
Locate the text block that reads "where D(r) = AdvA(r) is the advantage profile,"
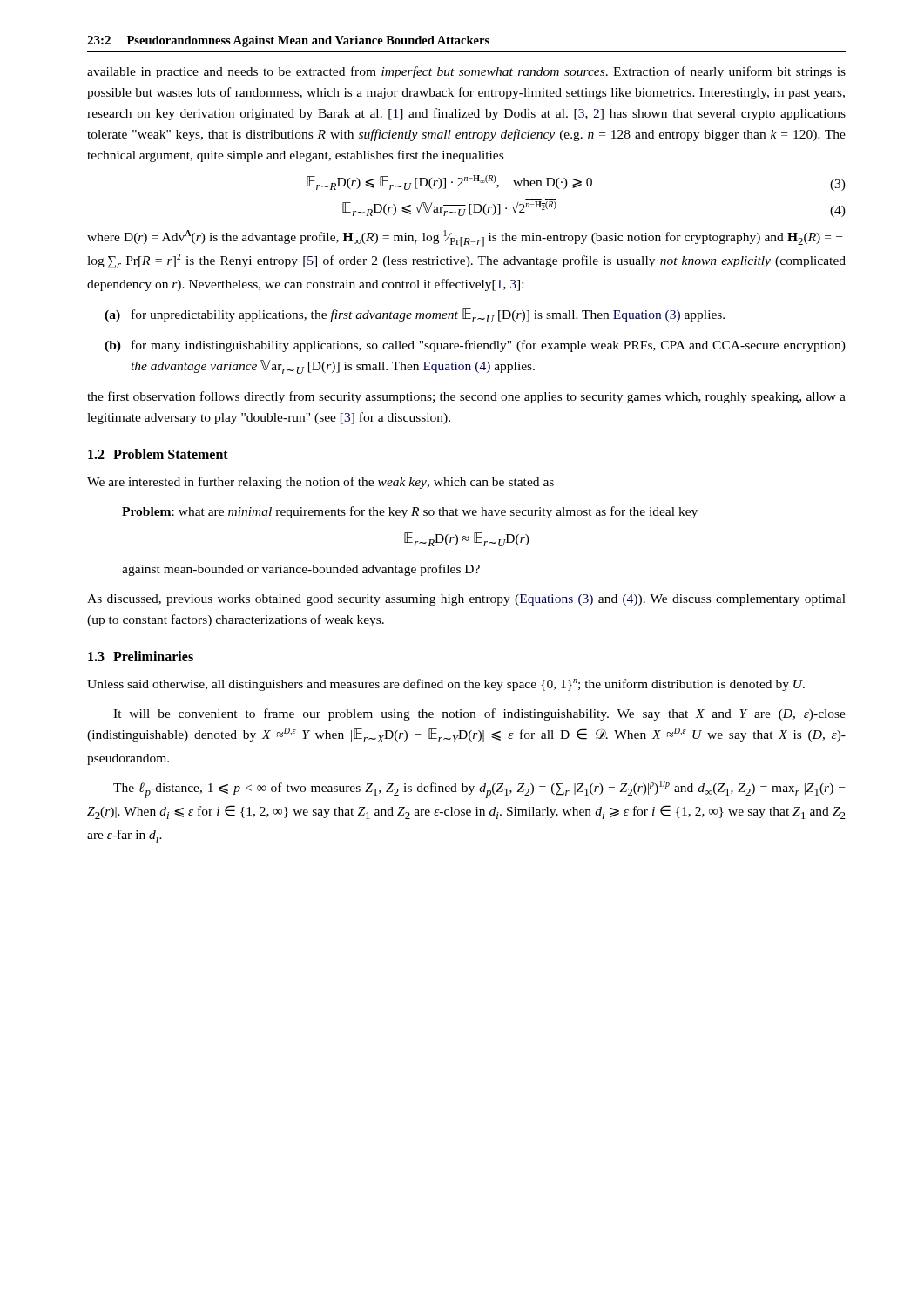pyautogui.click(x=466, y=261)
